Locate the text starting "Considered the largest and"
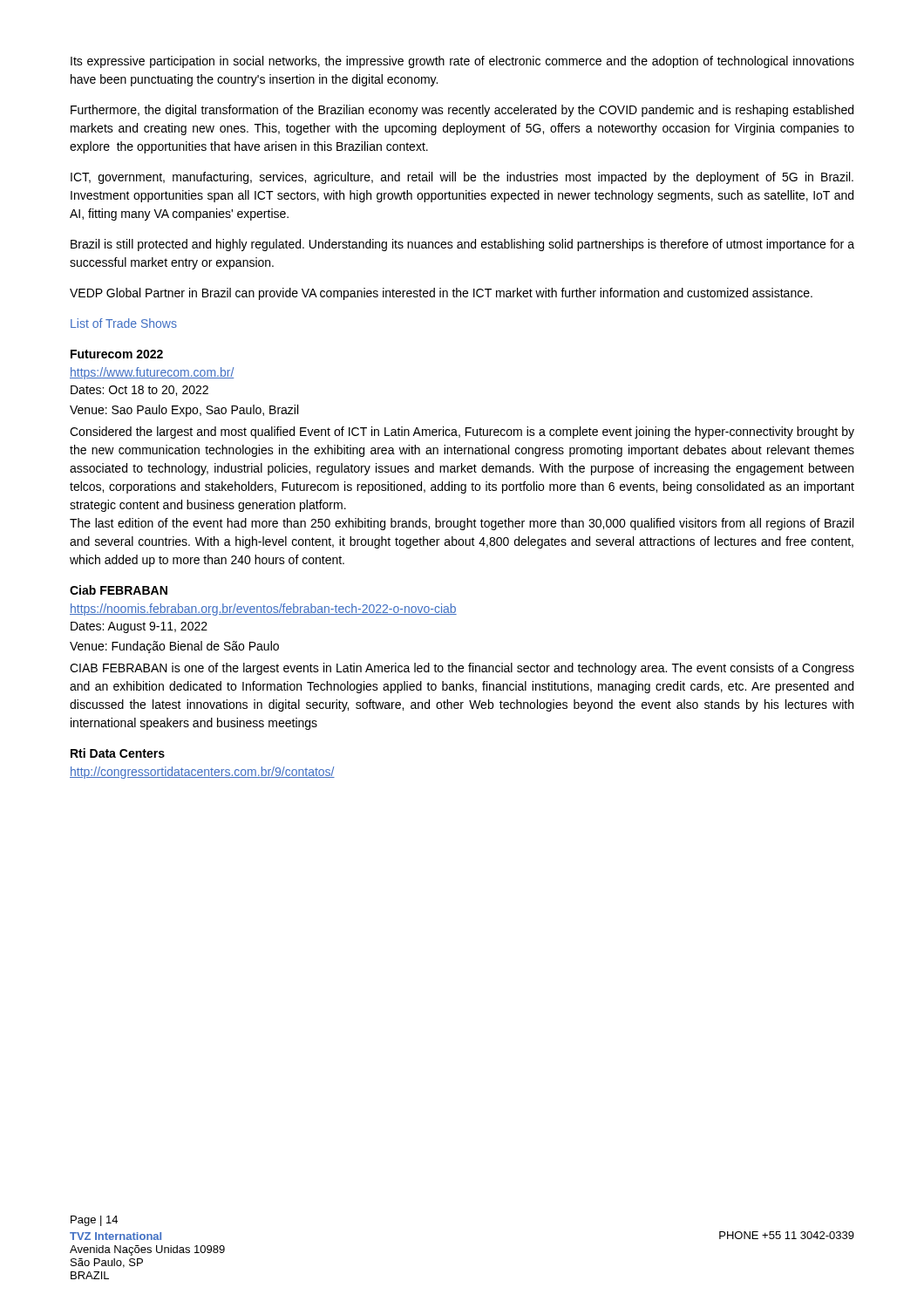 (462, 496)
